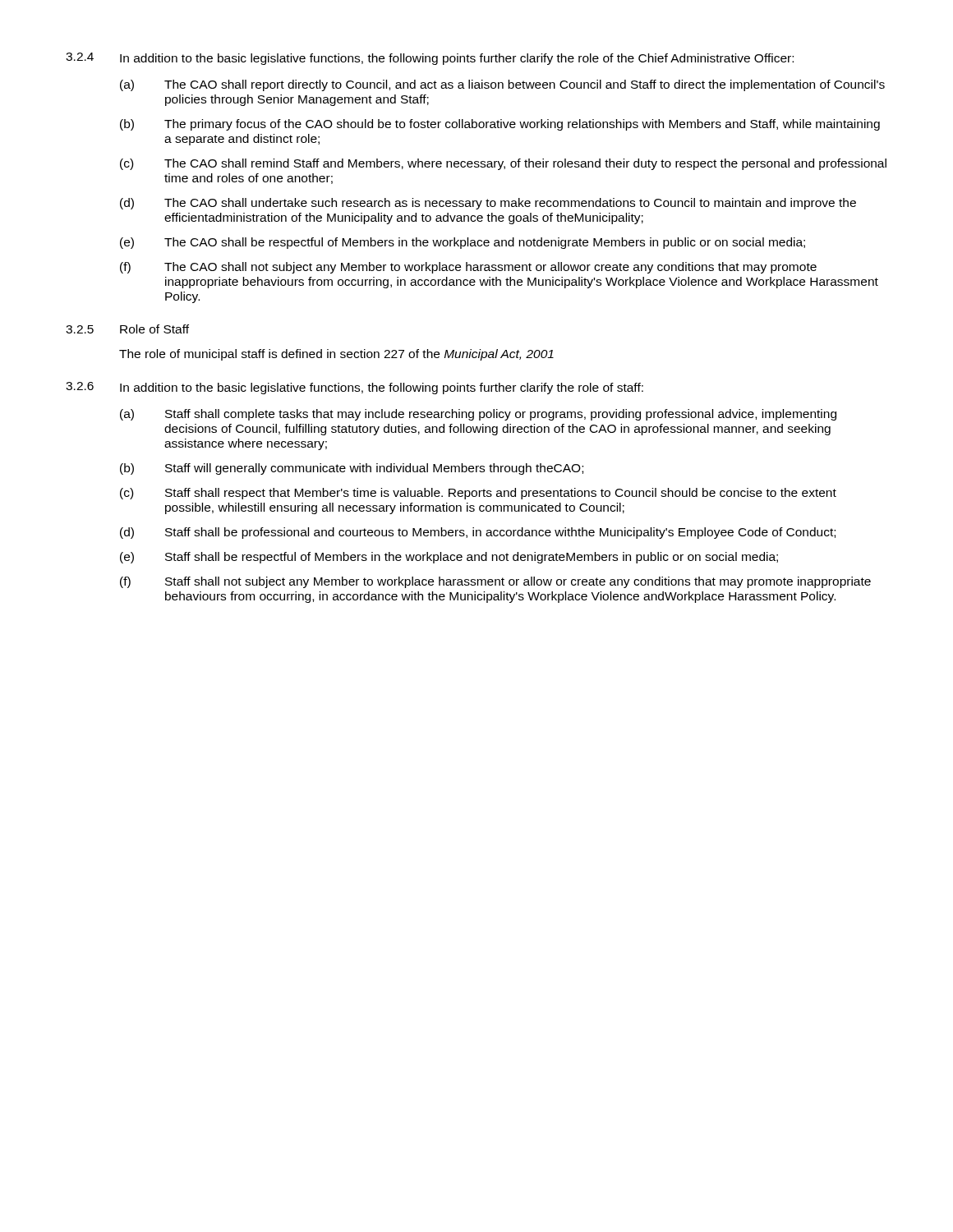
Task: Click on the region starting "(f) Staff shall"
Action: pos(503,589)
